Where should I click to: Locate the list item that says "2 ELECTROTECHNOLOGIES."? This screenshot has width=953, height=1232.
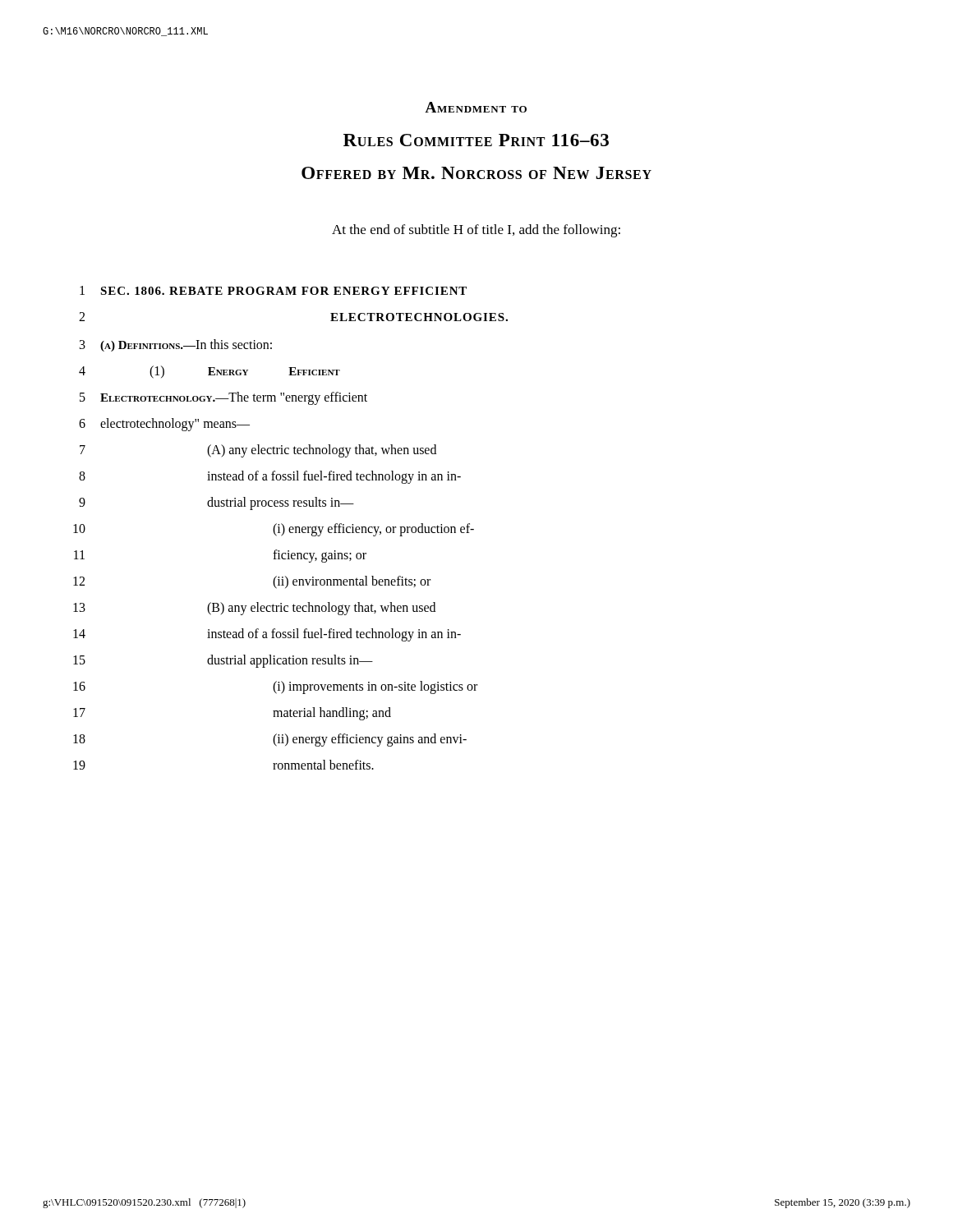[83, 317]
